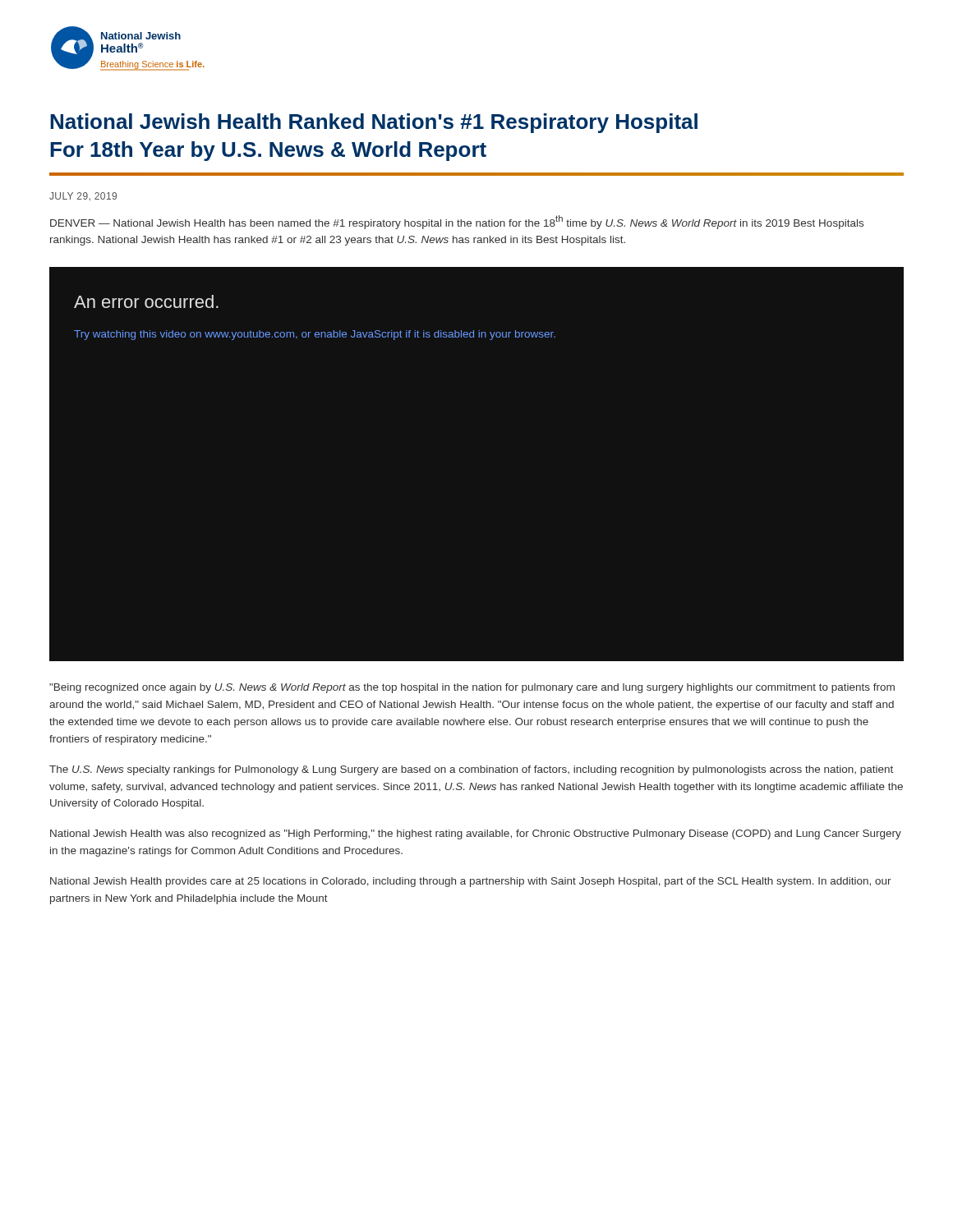
Task: Navigate to the text starting "National Jewish Health Ranked"
Action: (x=476, y=142)
